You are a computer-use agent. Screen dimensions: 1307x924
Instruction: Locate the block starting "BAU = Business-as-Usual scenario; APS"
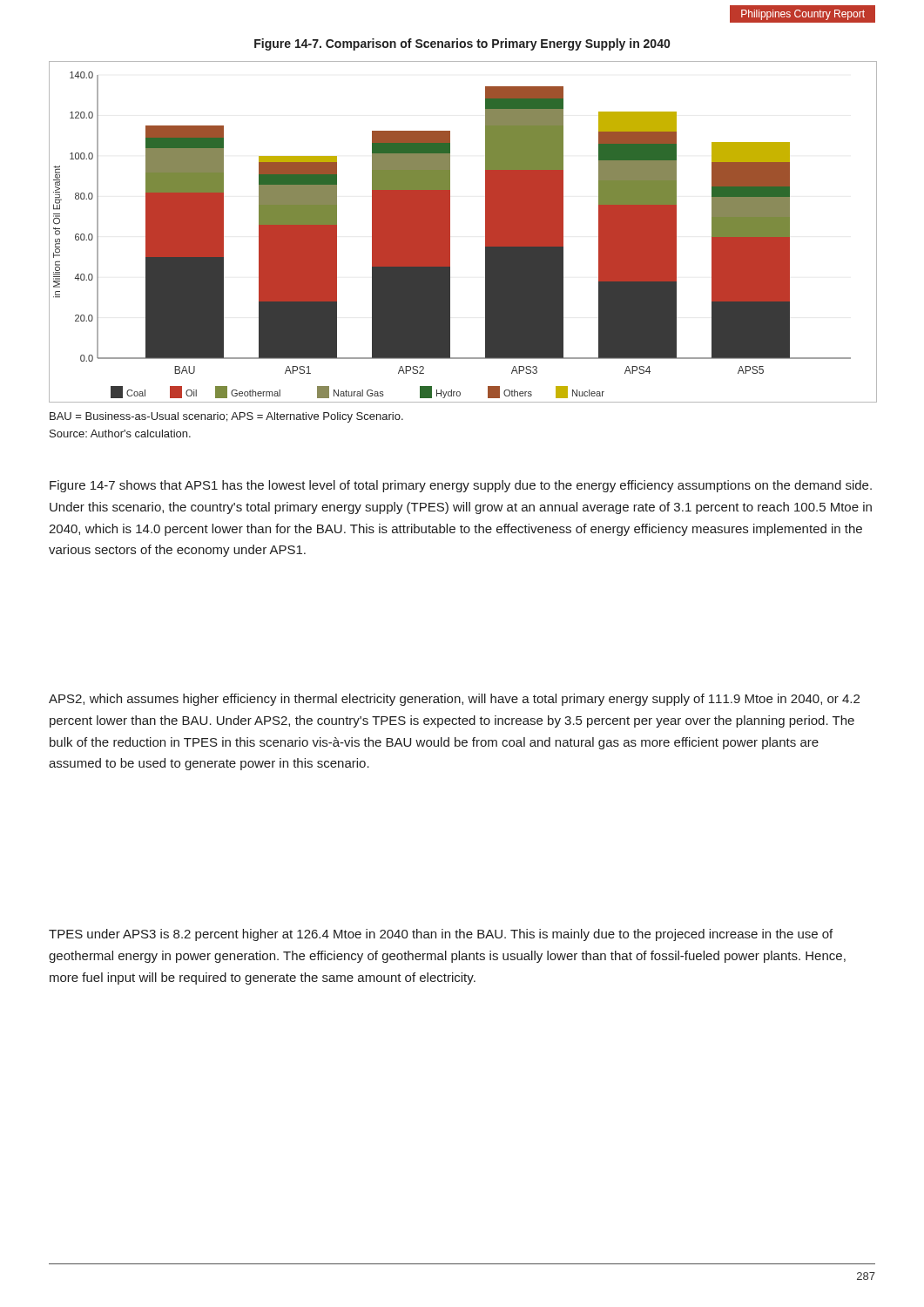coord(226,425)
